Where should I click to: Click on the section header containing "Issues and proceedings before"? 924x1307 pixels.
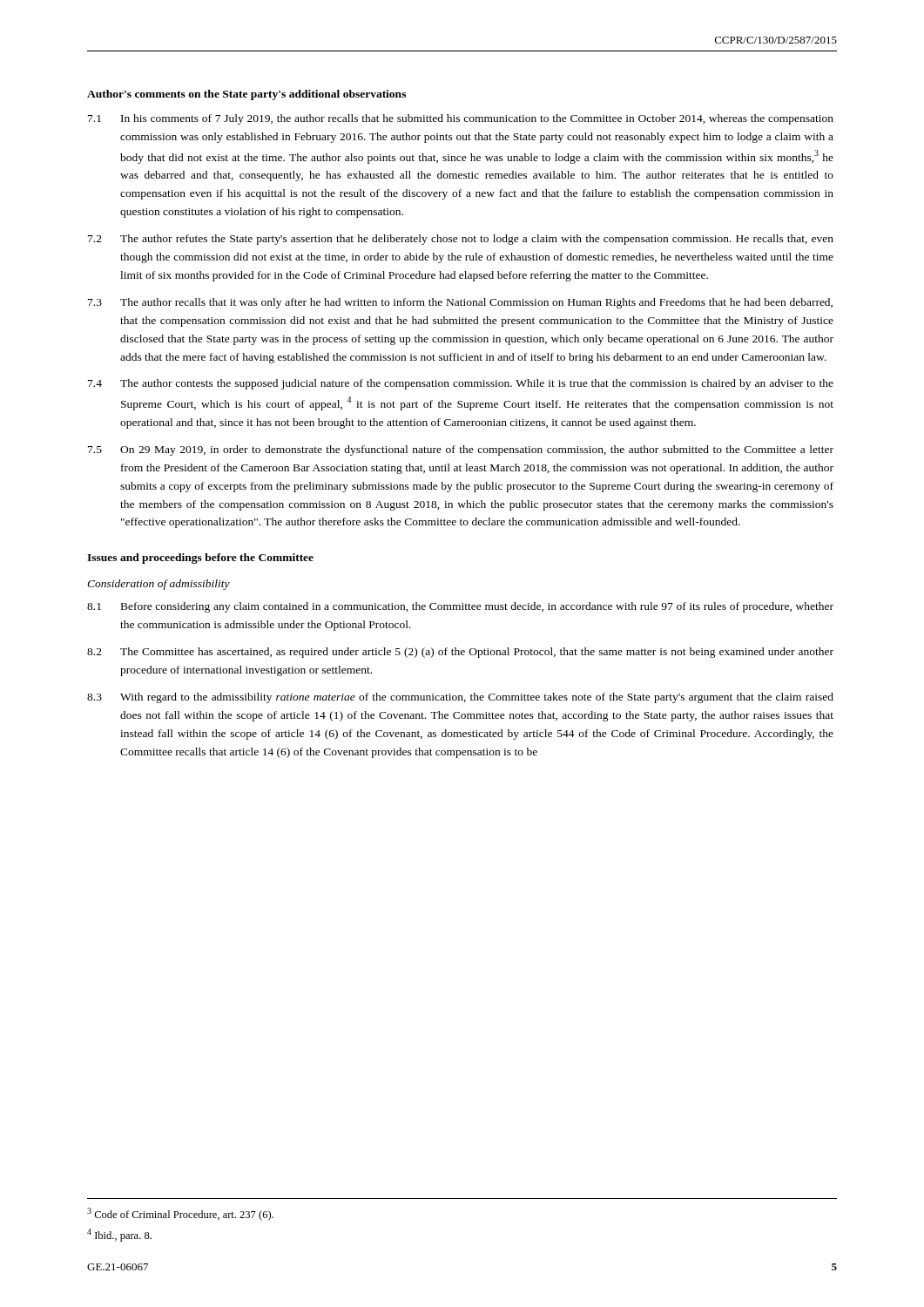[200, 558]
